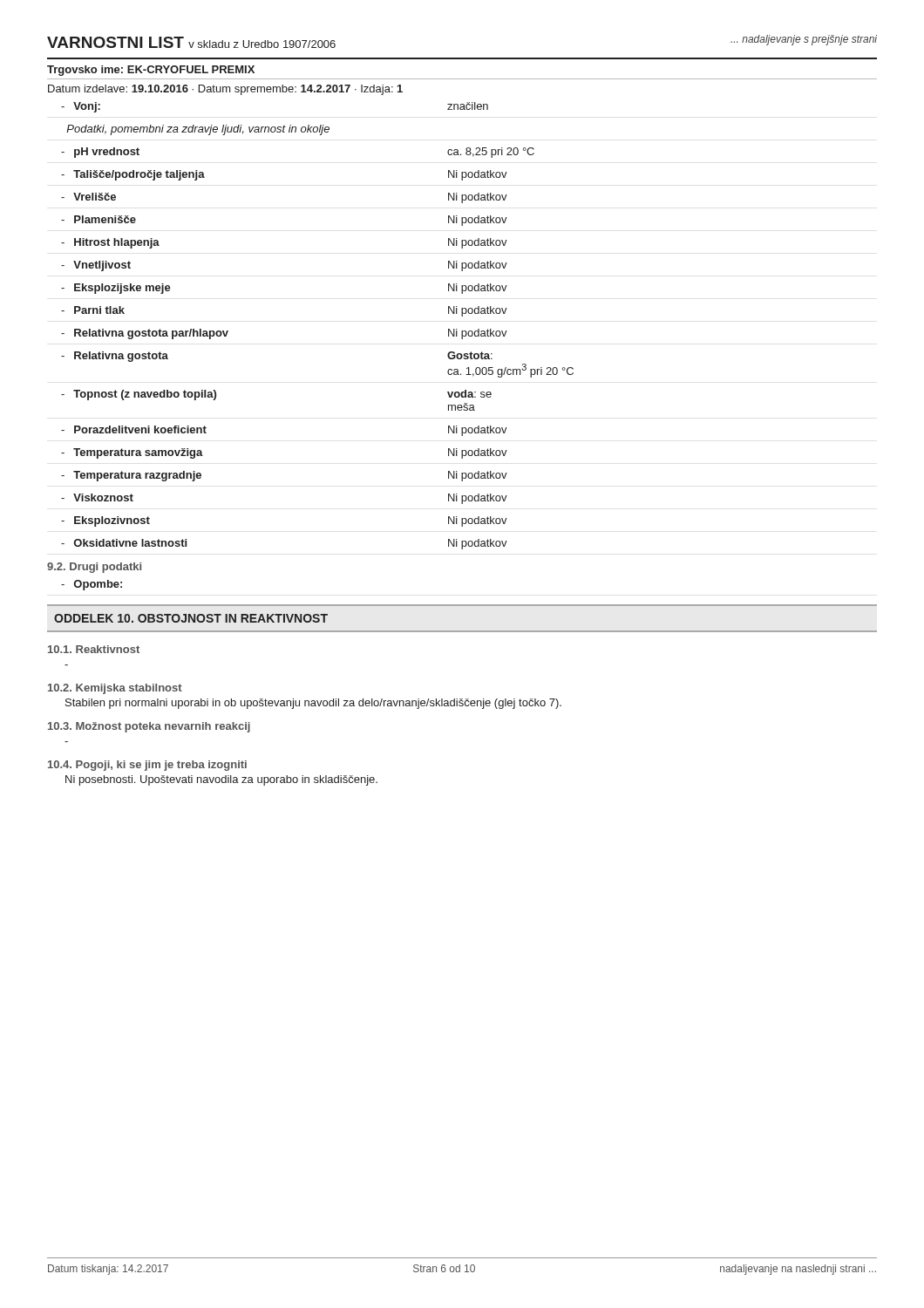Select the region starting "10.1. Reaktivnost"
The image size is (924, 1308).
pos(93,650)
